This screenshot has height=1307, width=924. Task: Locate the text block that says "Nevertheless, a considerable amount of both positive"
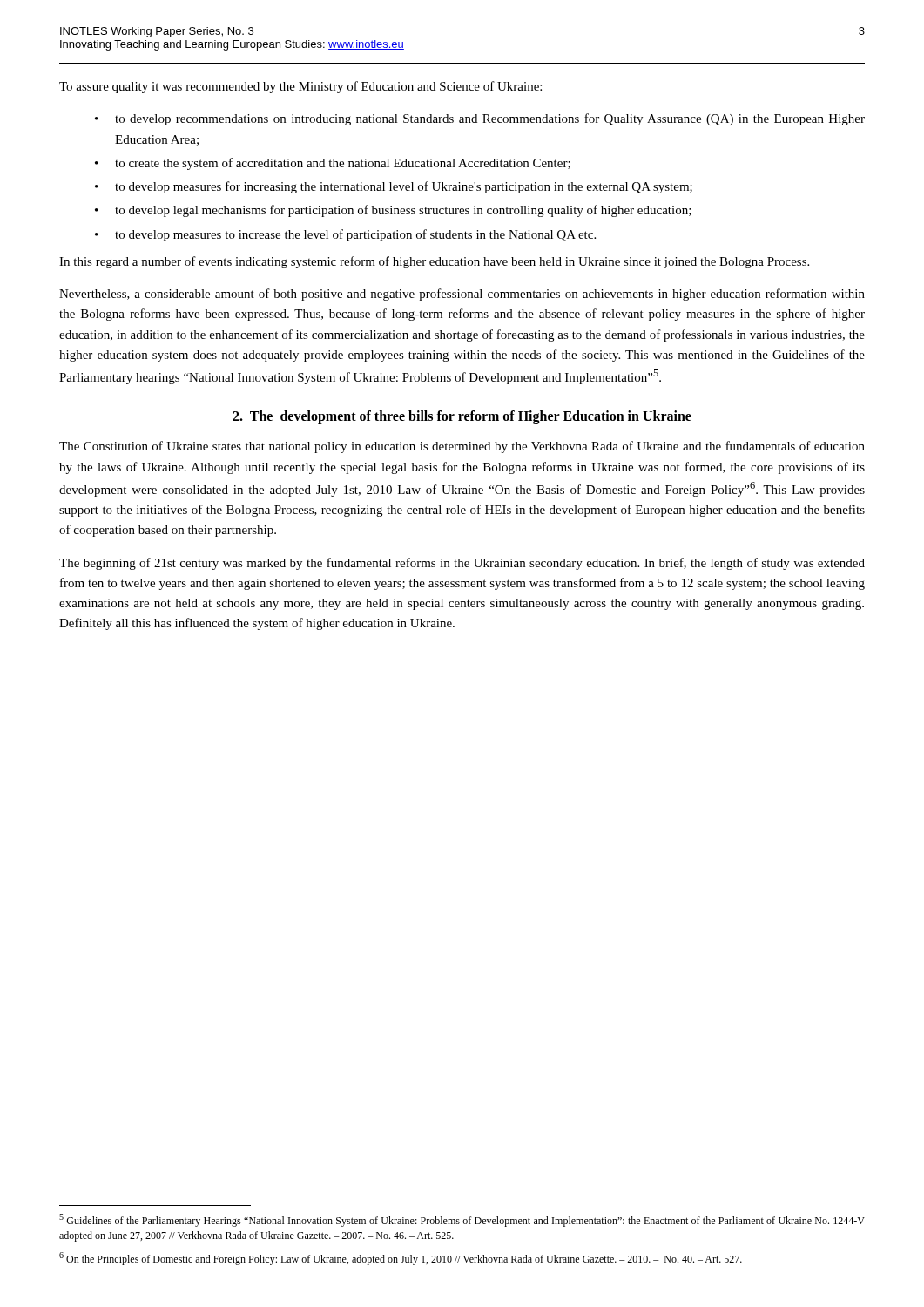(462, 335)
